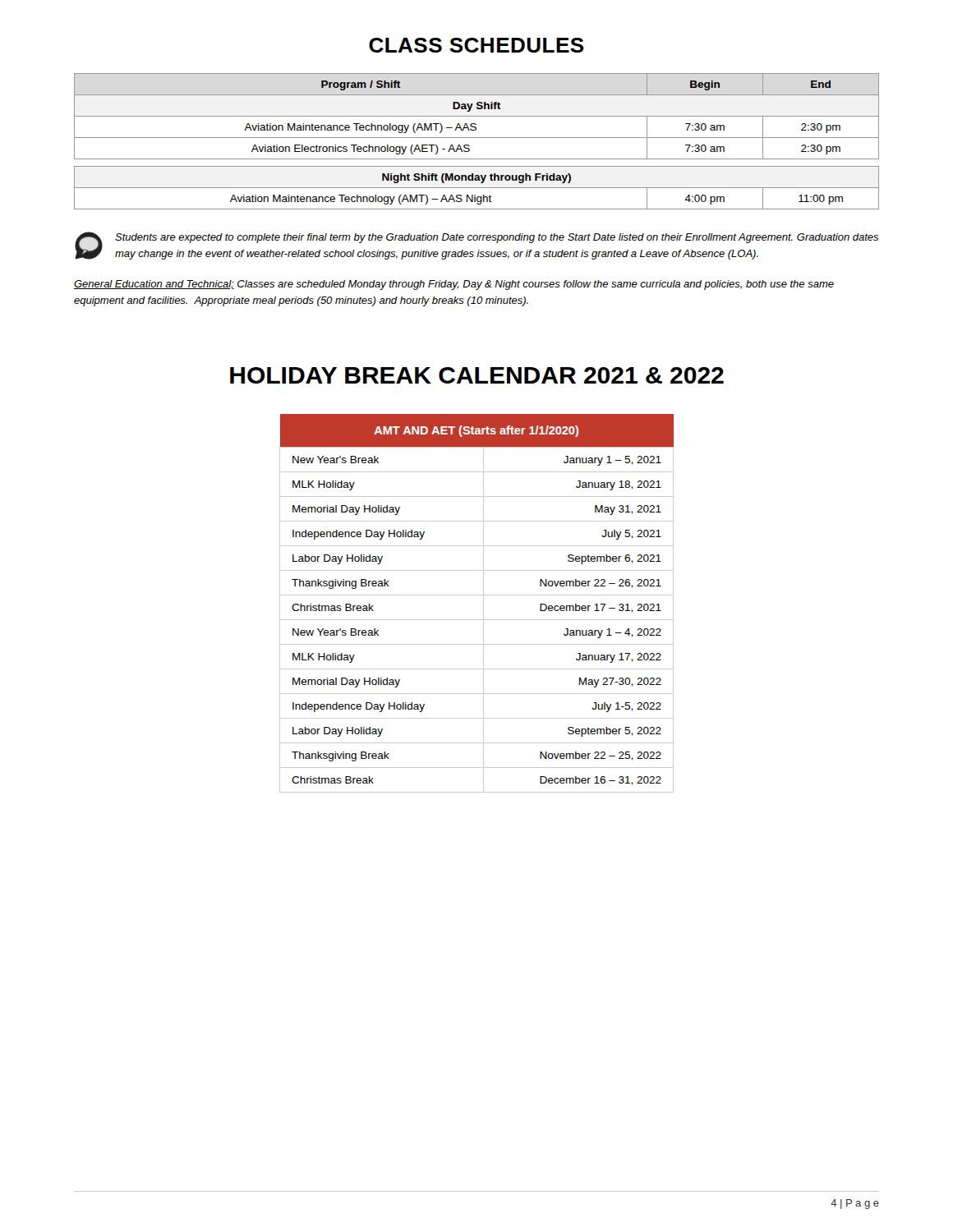Screen dimensions: 1232x953
Task: Locate the table with the text "11:00 pm"
Action: (x=476, y=141)
